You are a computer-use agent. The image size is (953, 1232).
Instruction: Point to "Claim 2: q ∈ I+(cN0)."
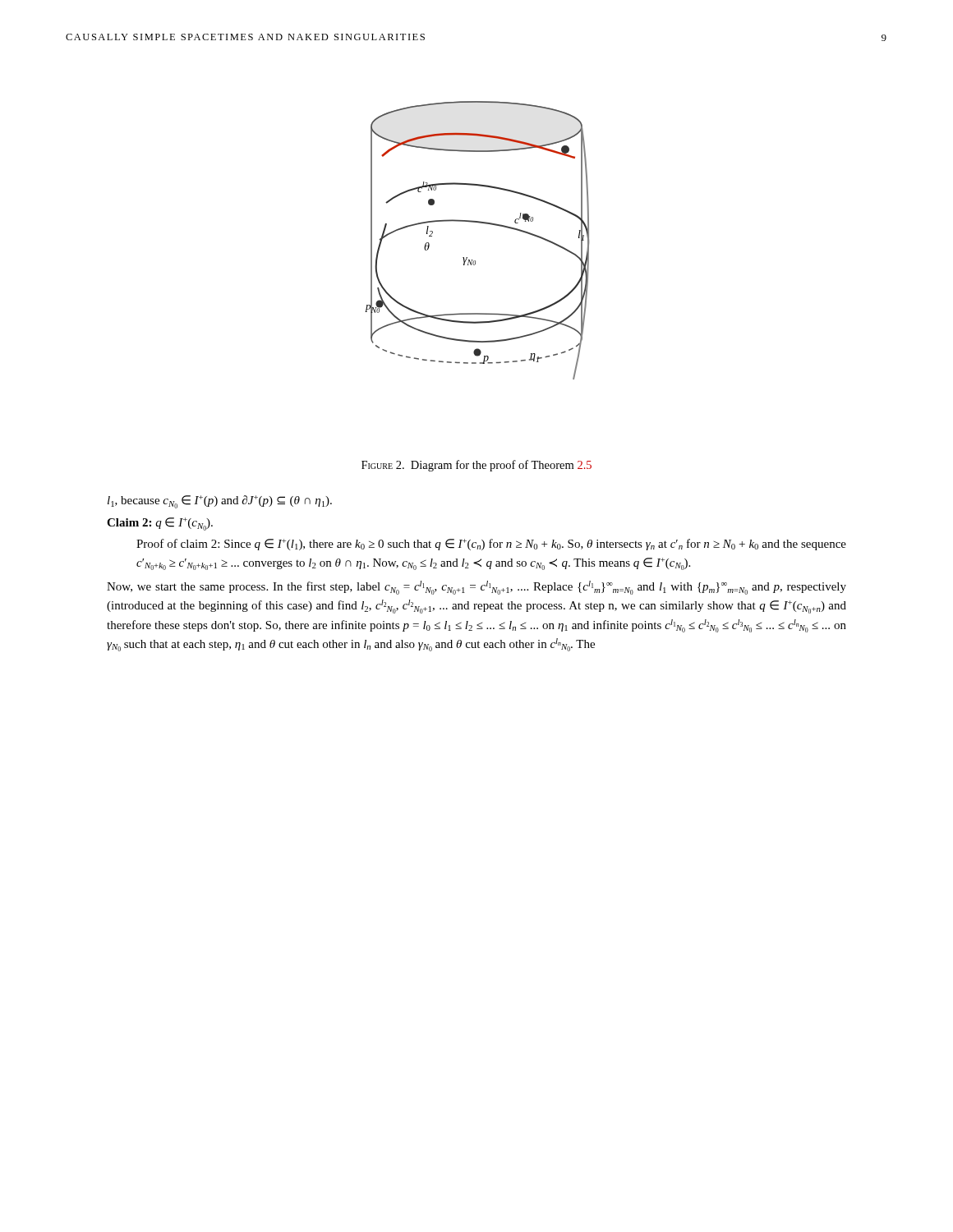click(x=160, y=524)
